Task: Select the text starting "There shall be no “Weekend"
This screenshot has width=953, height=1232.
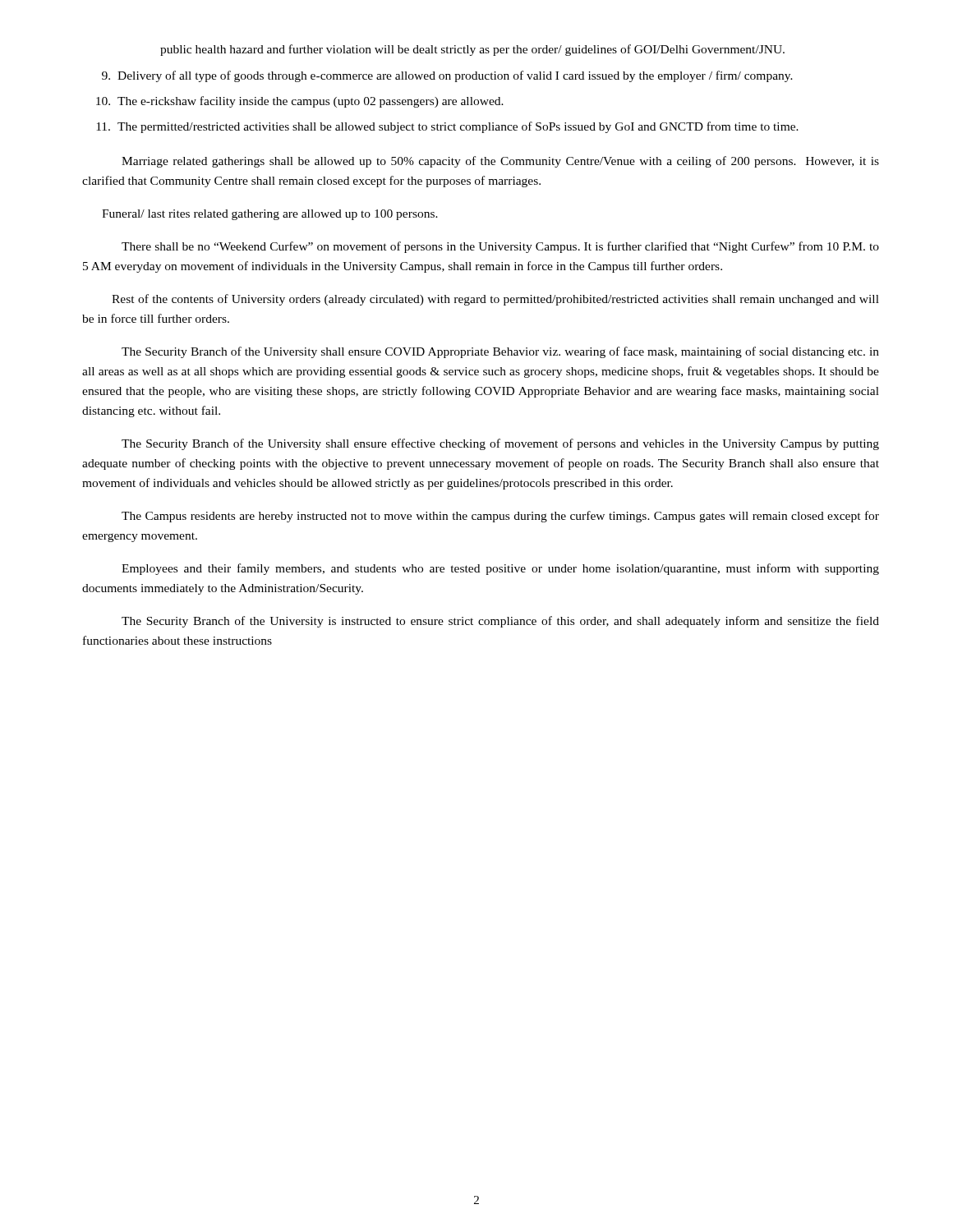Action: (481, 256)
